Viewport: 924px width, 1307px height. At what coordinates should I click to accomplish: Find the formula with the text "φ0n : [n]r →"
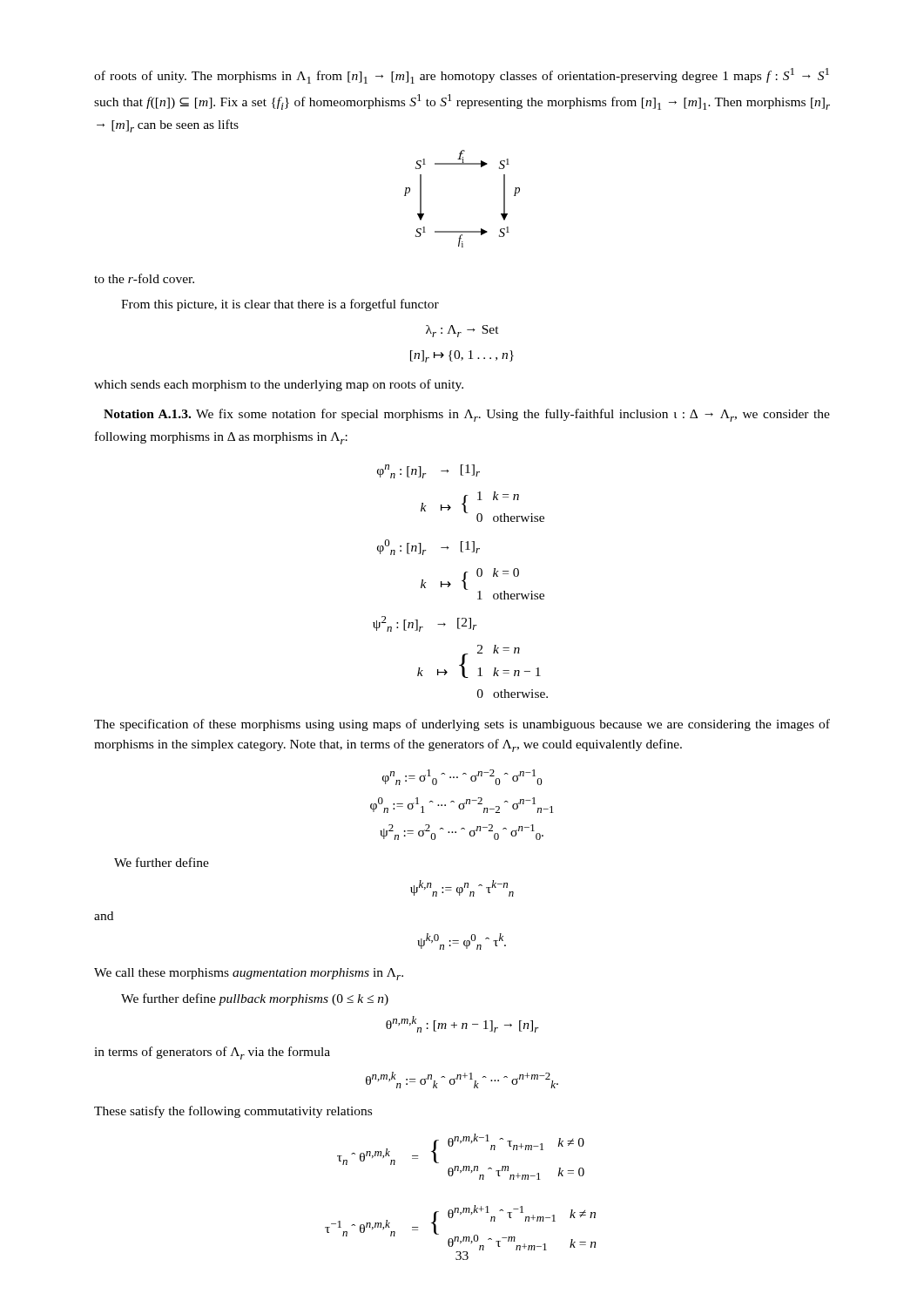click(x=462, y=570)
